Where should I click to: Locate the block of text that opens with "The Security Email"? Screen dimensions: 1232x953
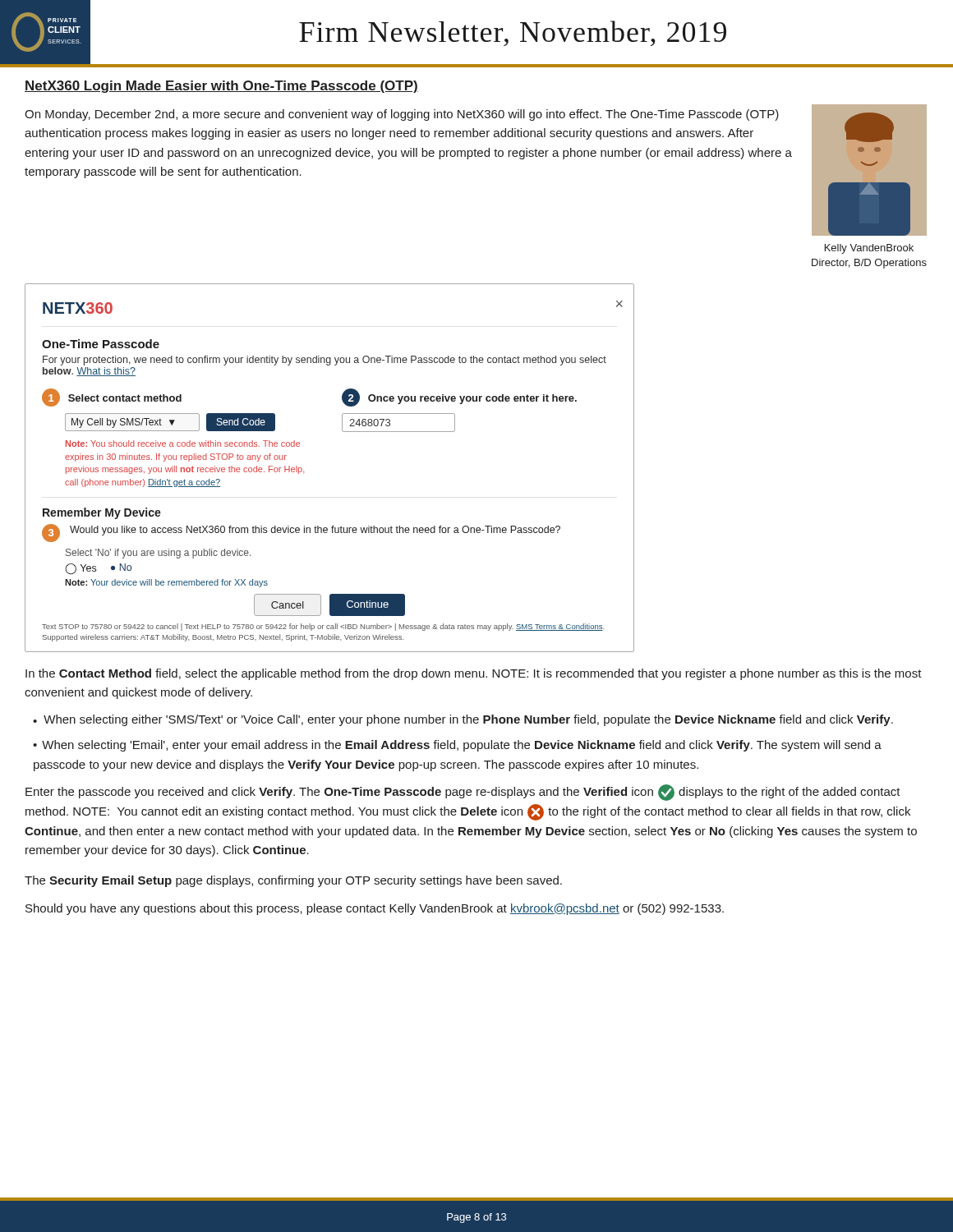pyautogui.click(x=294, y=880)
